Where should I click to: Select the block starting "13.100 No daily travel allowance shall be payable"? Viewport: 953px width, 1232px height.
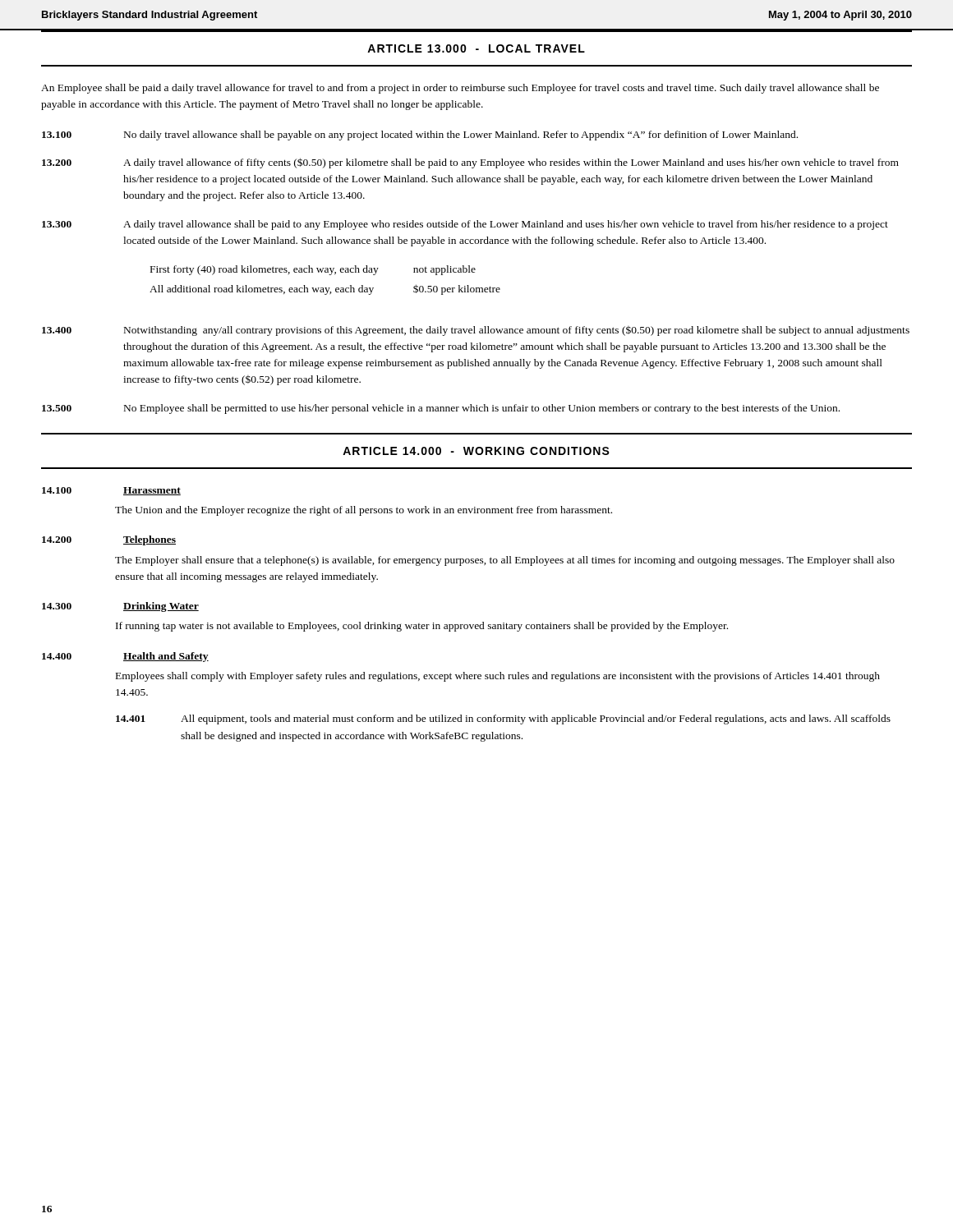point(476,134)
